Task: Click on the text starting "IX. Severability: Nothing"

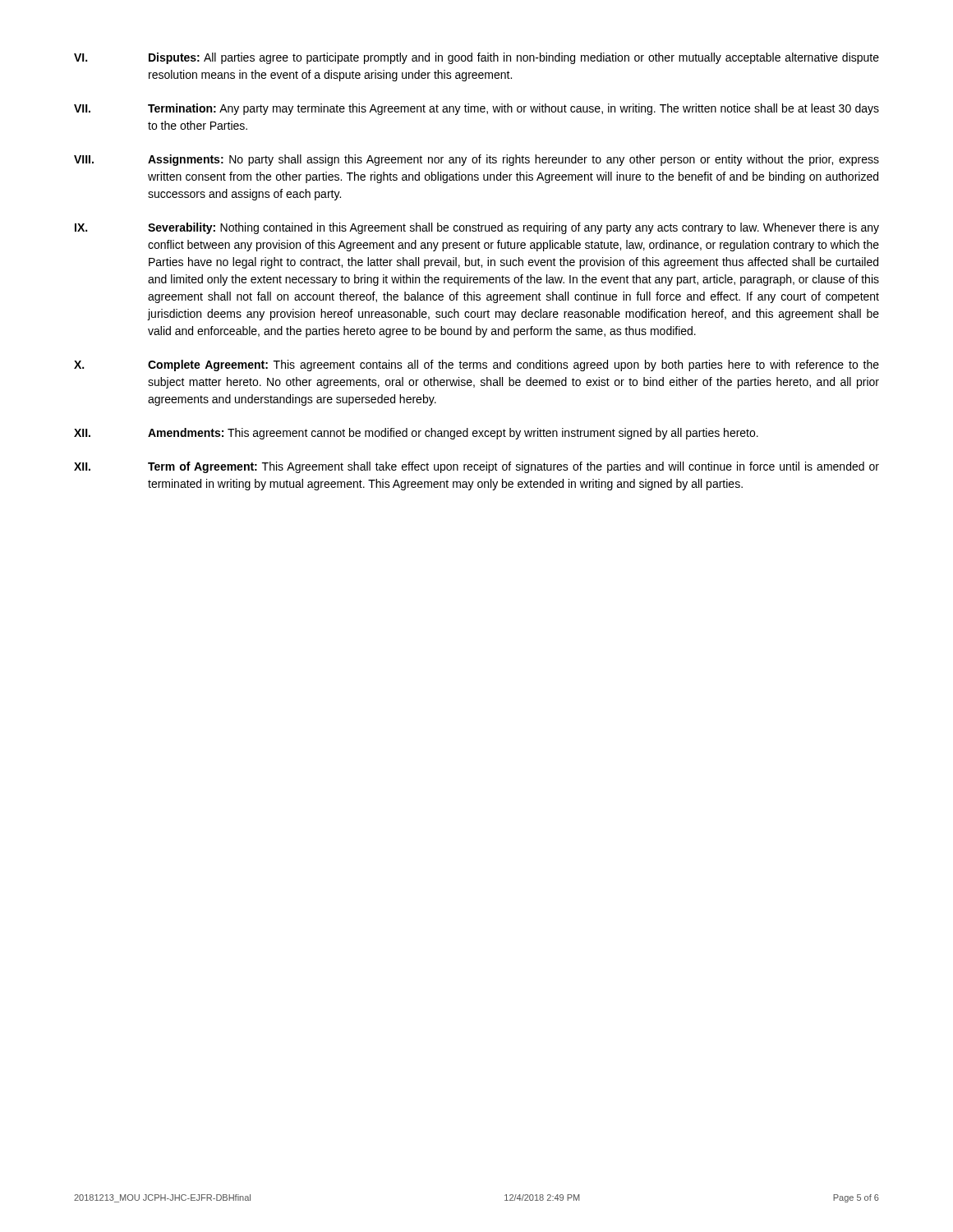Action: click(x=476, y=280)
